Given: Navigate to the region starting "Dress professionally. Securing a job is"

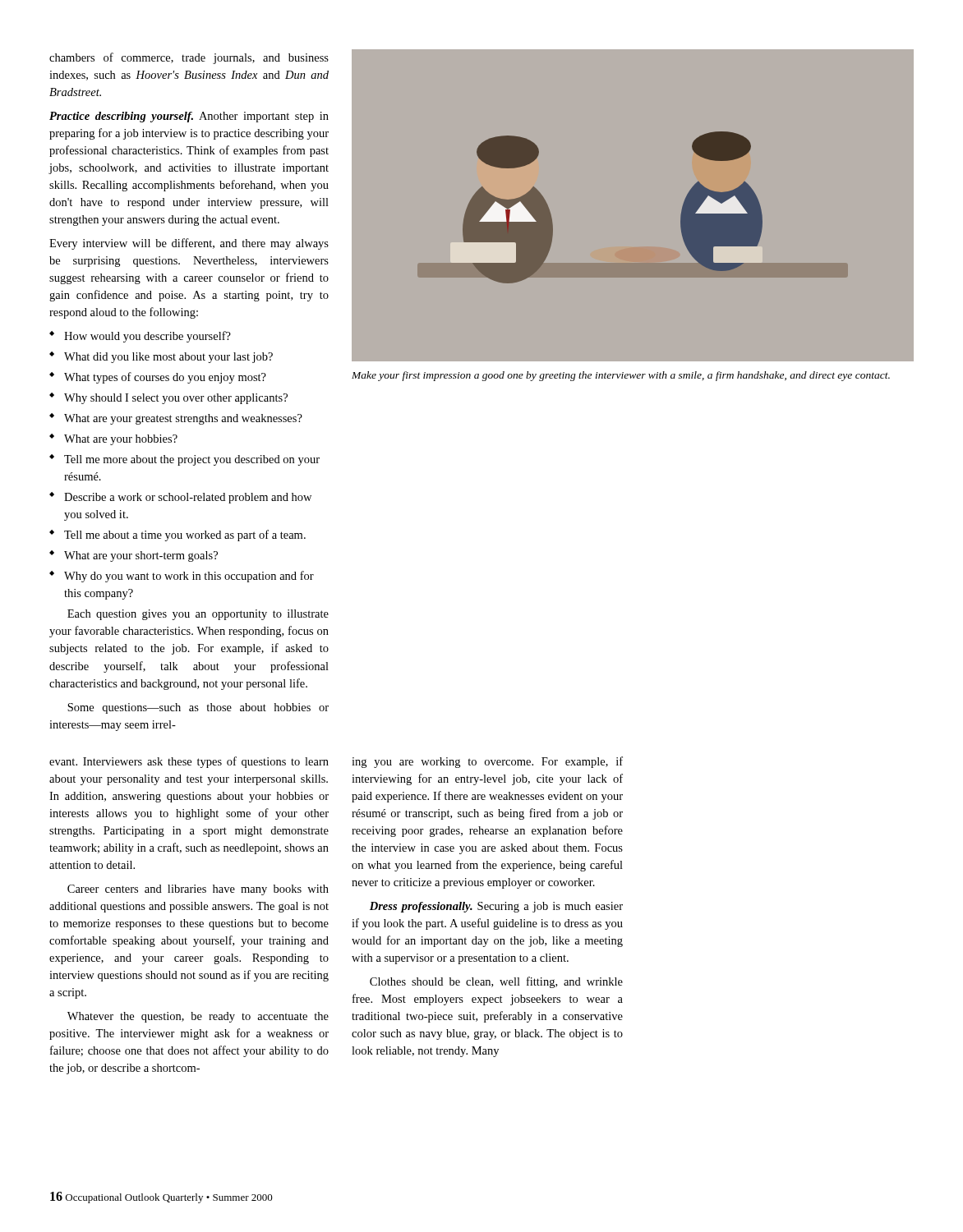Looking at the screenshot, I should point(487,932).
